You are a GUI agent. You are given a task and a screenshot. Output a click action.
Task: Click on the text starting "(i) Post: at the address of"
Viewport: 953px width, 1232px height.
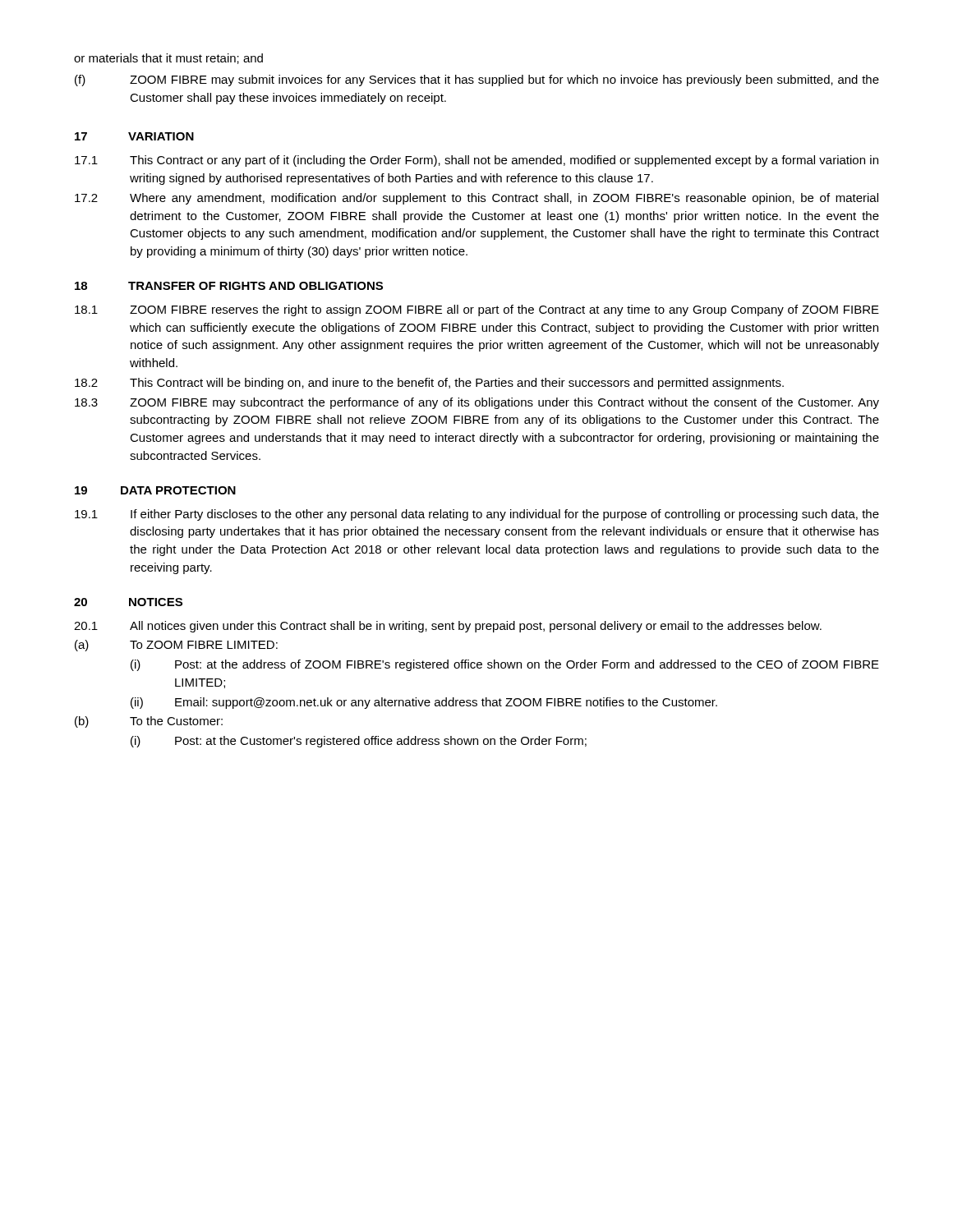coord(504,673)
